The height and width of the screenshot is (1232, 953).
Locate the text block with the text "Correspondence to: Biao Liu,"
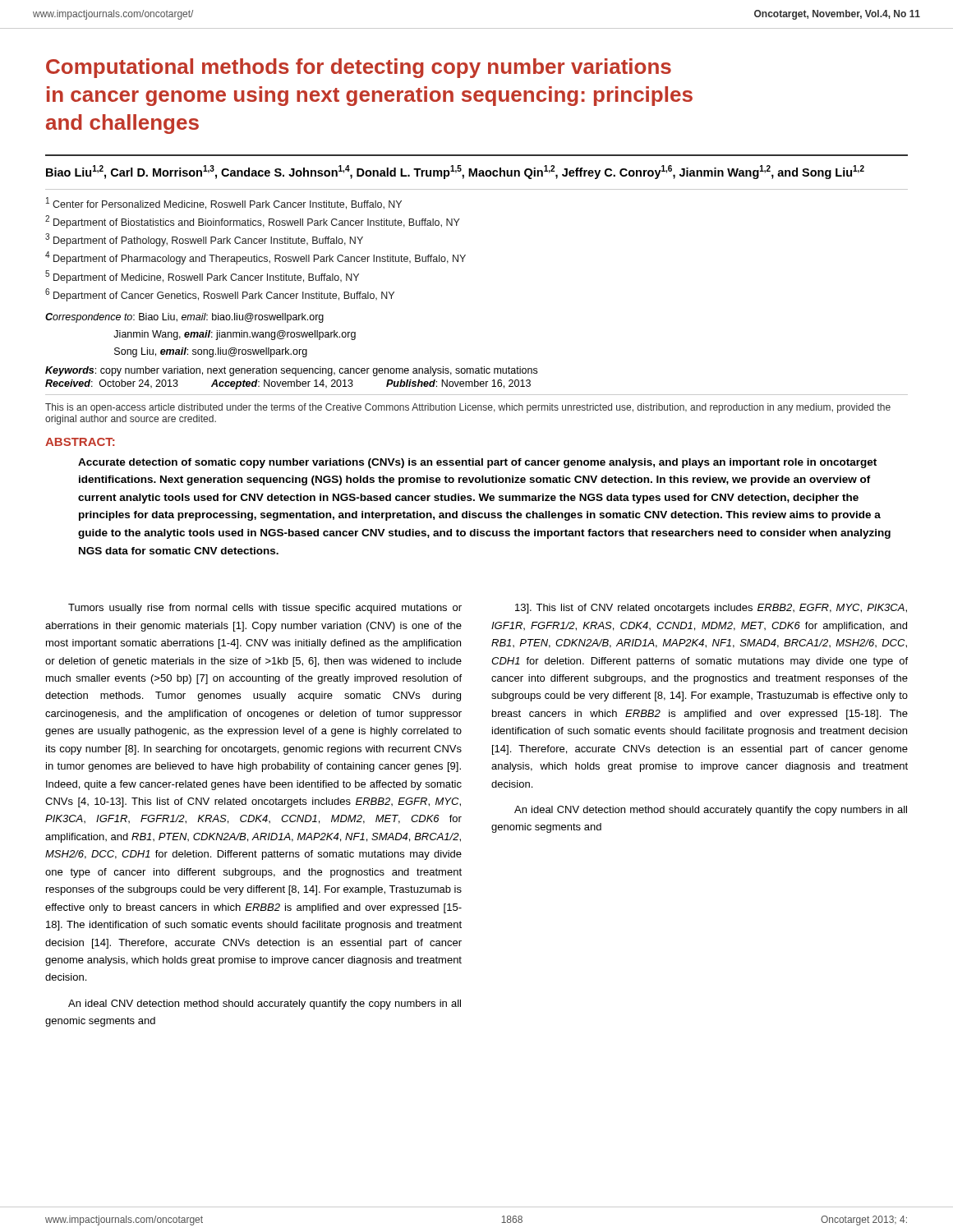click(x=201, y=334)
